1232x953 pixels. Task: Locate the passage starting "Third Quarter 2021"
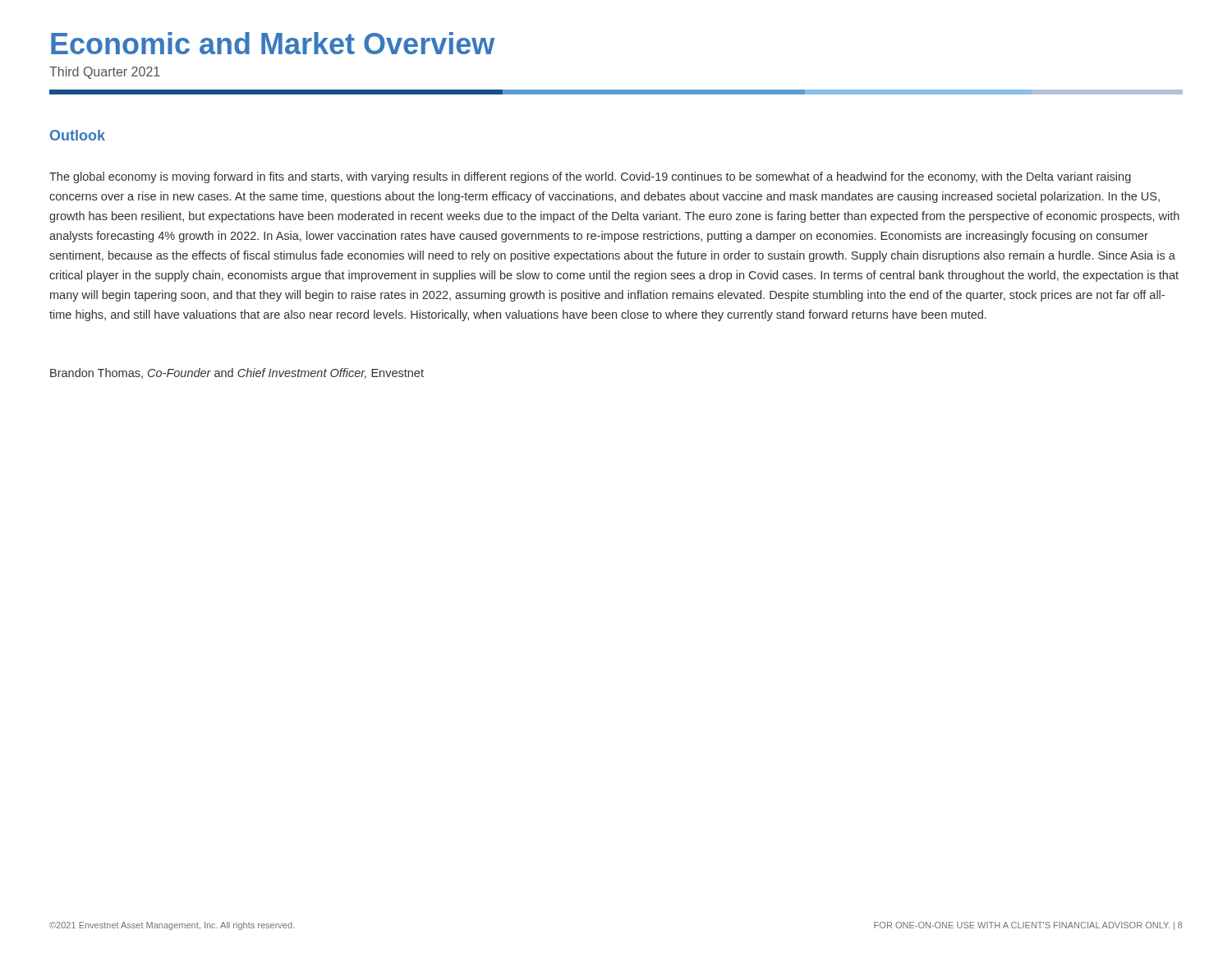105,73
